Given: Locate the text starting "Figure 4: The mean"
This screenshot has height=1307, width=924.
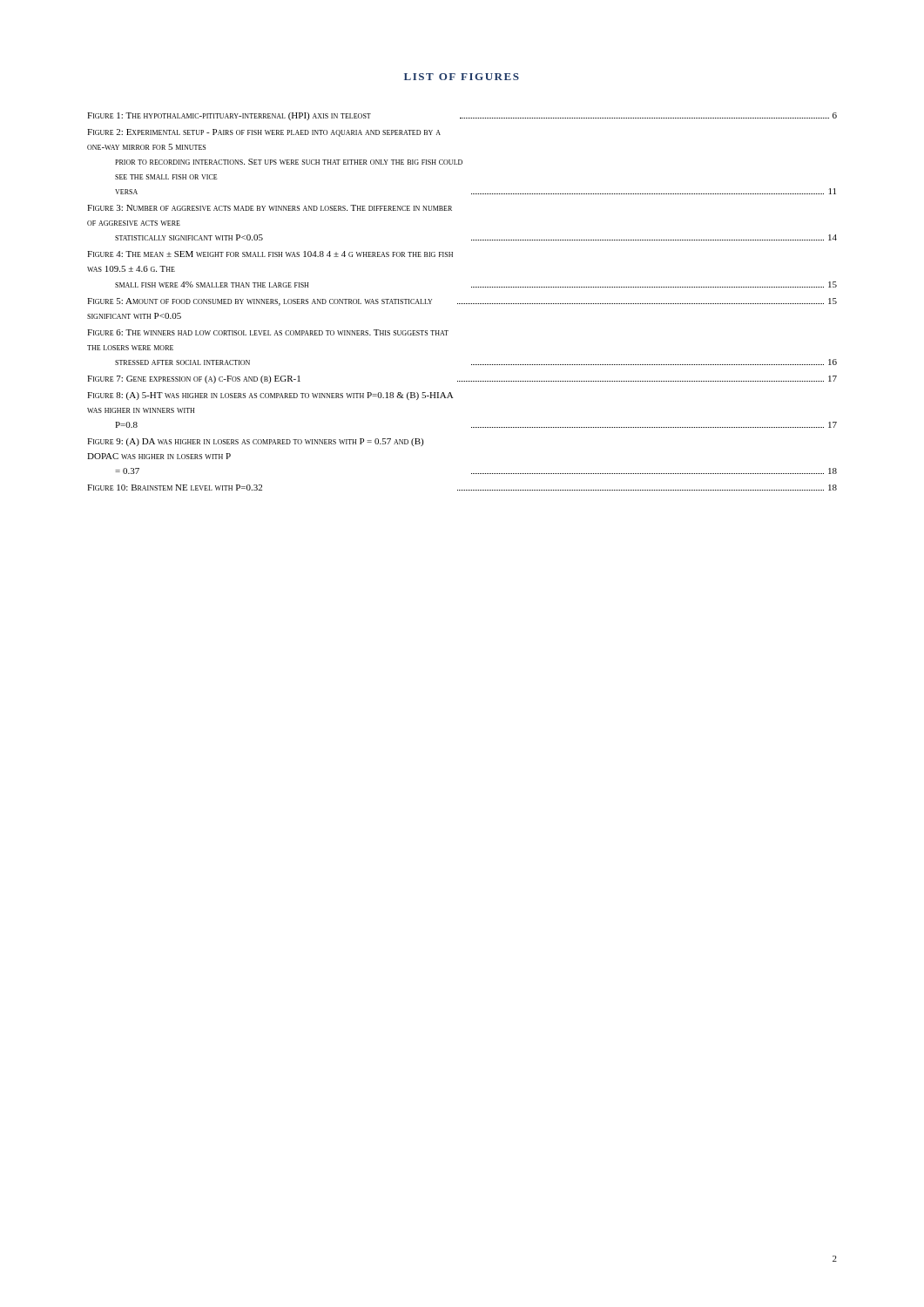Looking at the screenshot, I should (270, 254).
